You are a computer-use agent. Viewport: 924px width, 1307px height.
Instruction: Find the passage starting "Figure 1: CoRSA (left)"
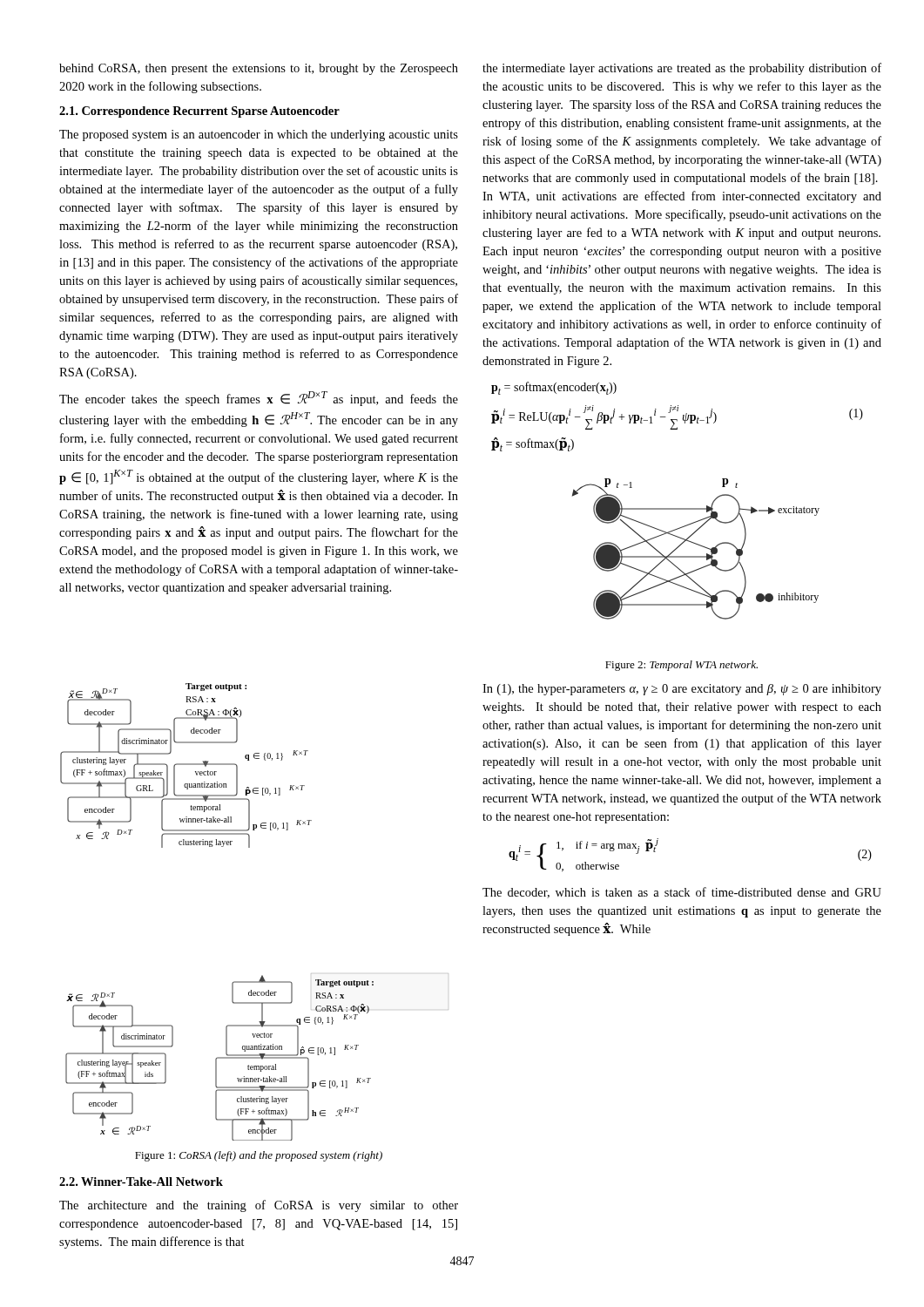(259, 1155)
